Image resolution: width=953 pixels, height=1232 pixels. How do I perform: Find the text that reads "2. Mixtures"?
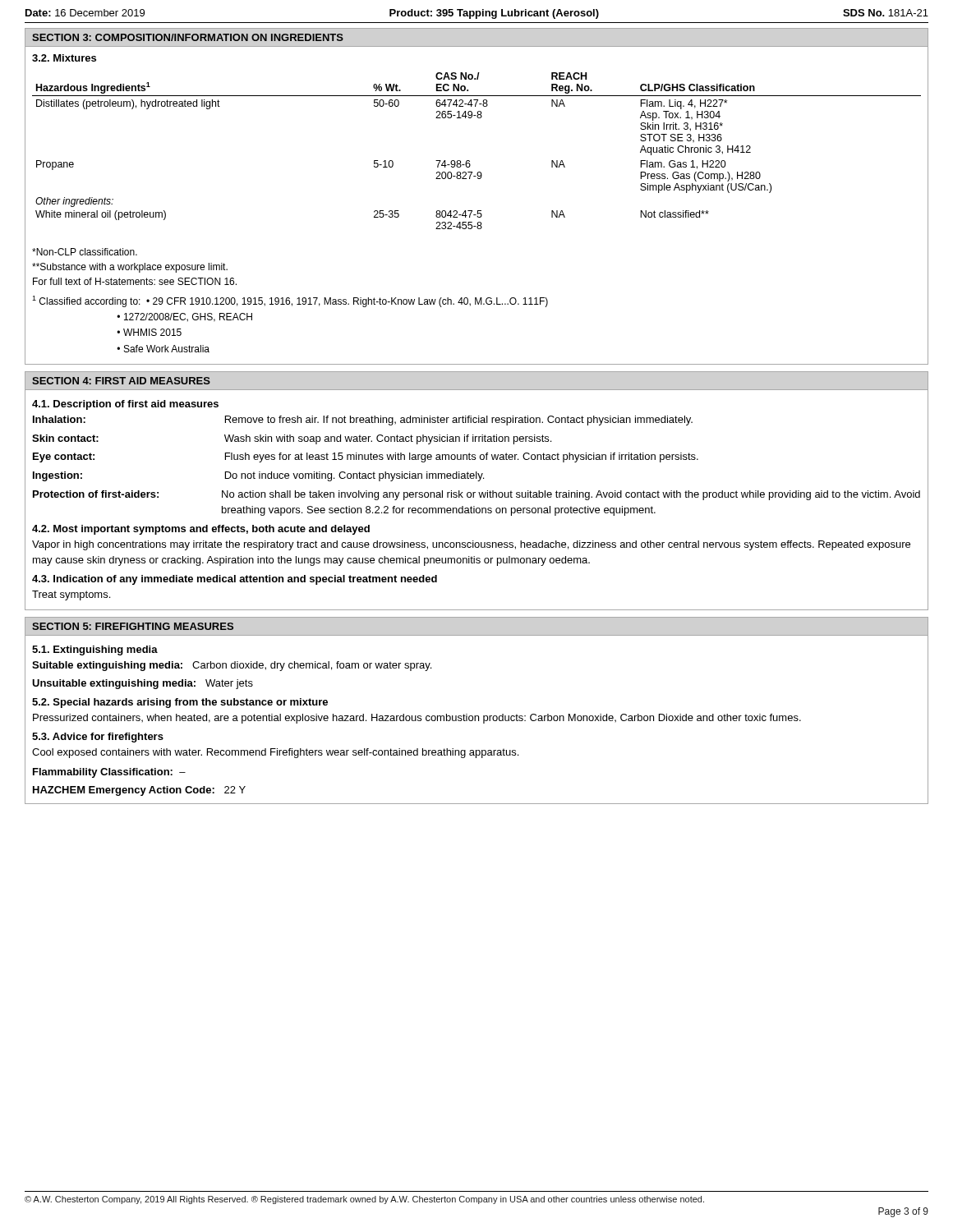[64, 58]
